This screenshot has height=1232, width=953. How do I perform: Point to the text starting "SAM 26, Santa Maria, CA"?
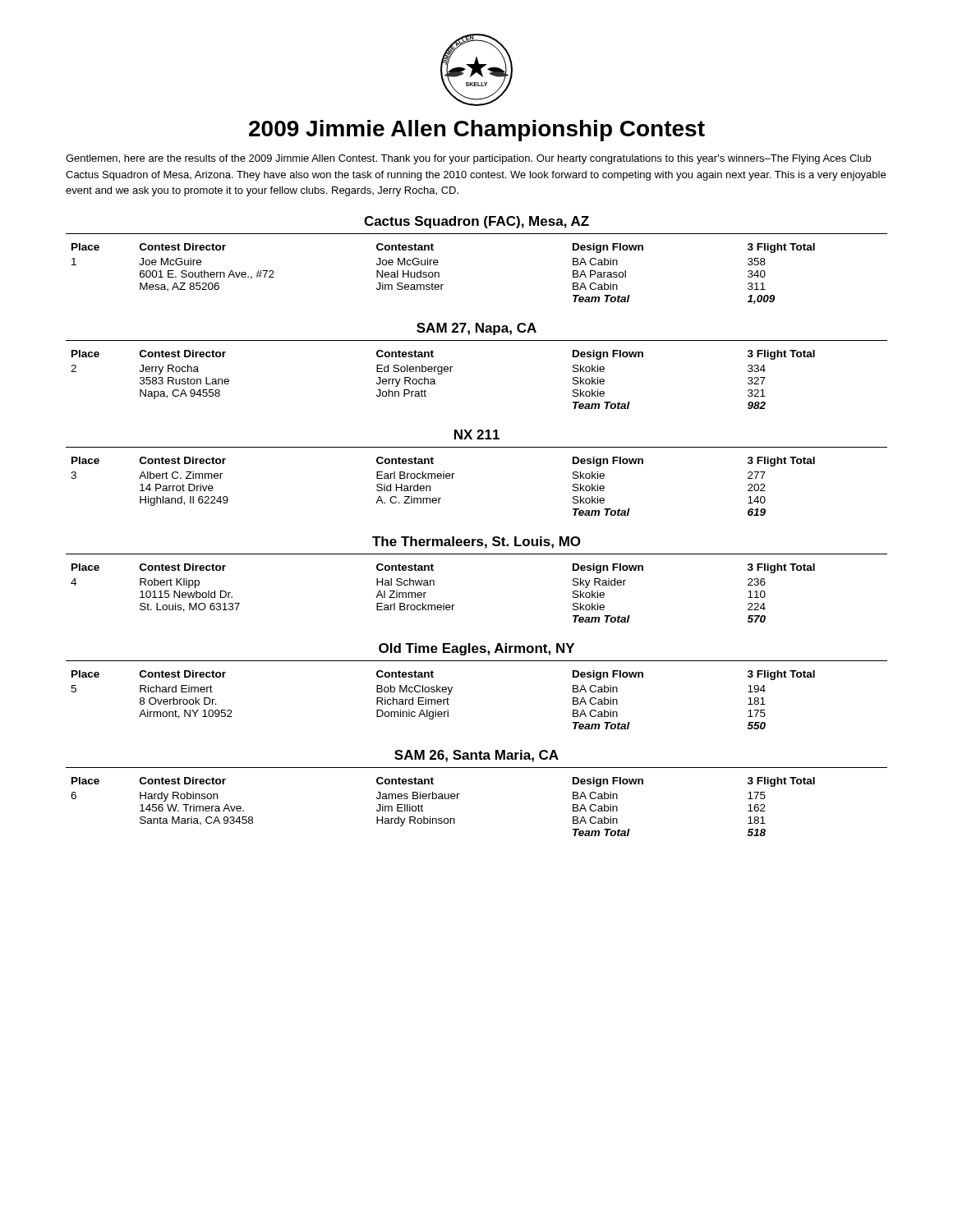coord(476,755)
